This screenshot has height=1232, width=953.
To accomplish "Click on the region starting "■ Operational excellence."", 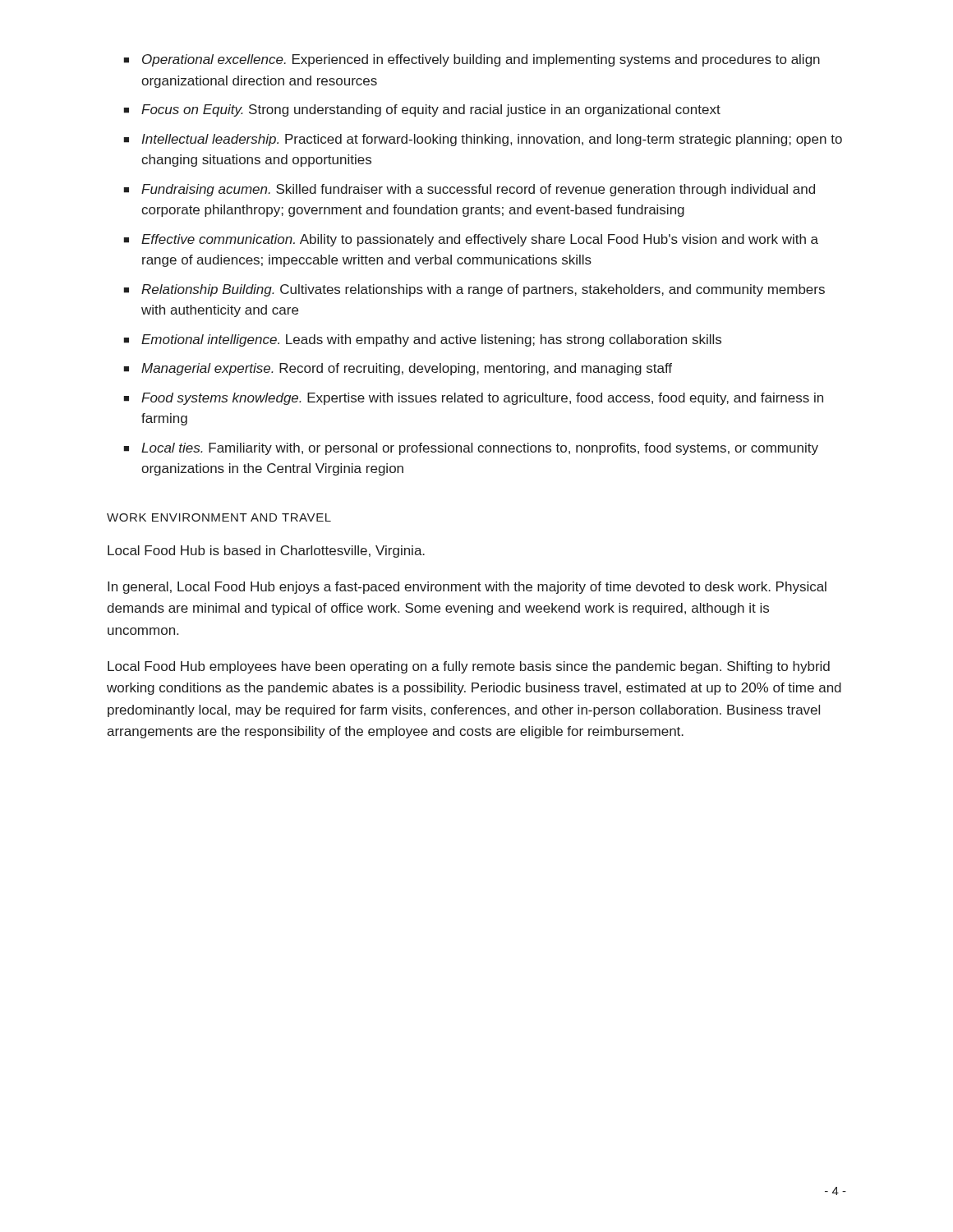I will pyautogui.click(x=485, y=70).
